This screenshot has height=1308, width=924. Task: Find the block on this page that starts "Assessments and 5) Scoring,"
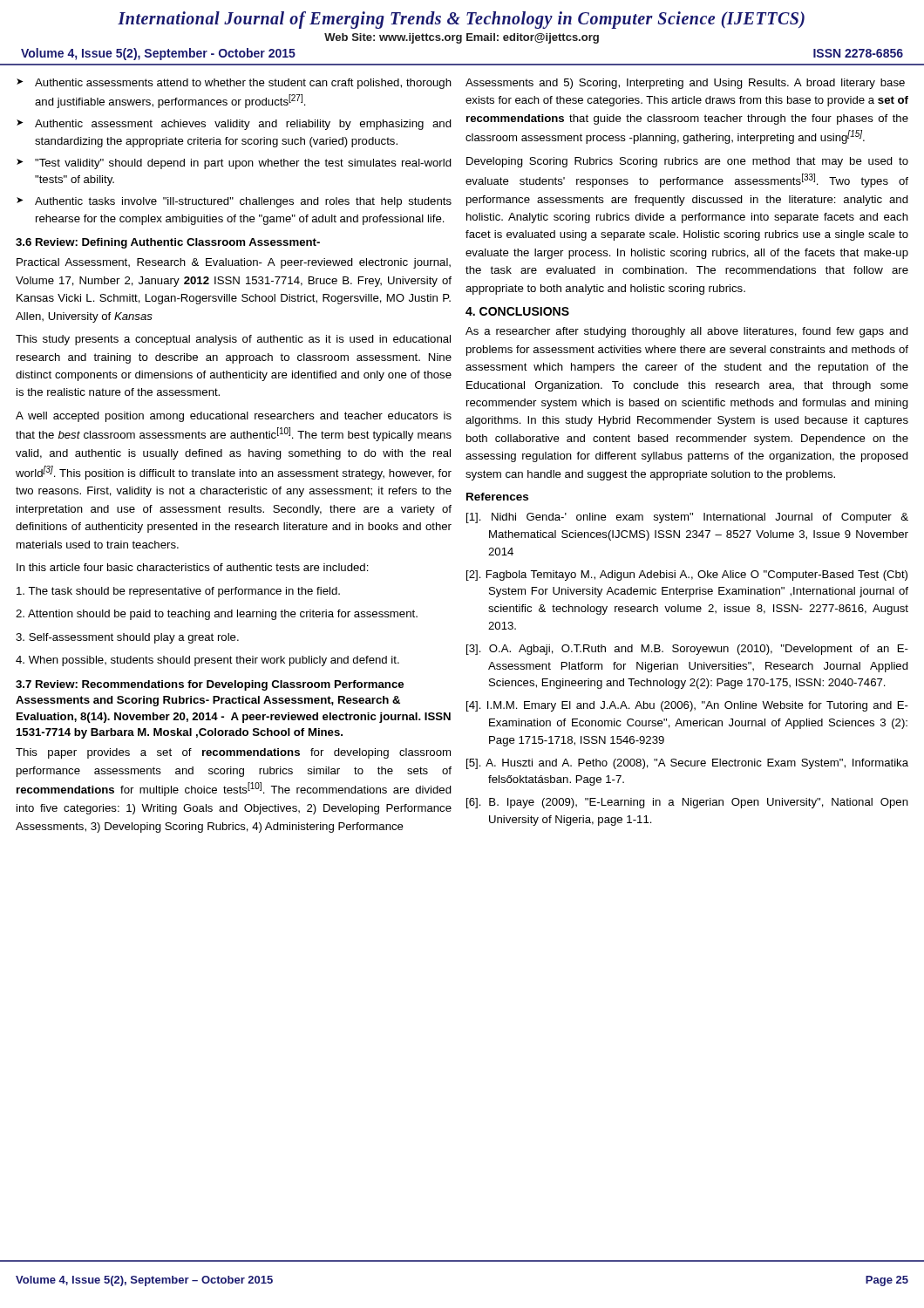point(687,110)
